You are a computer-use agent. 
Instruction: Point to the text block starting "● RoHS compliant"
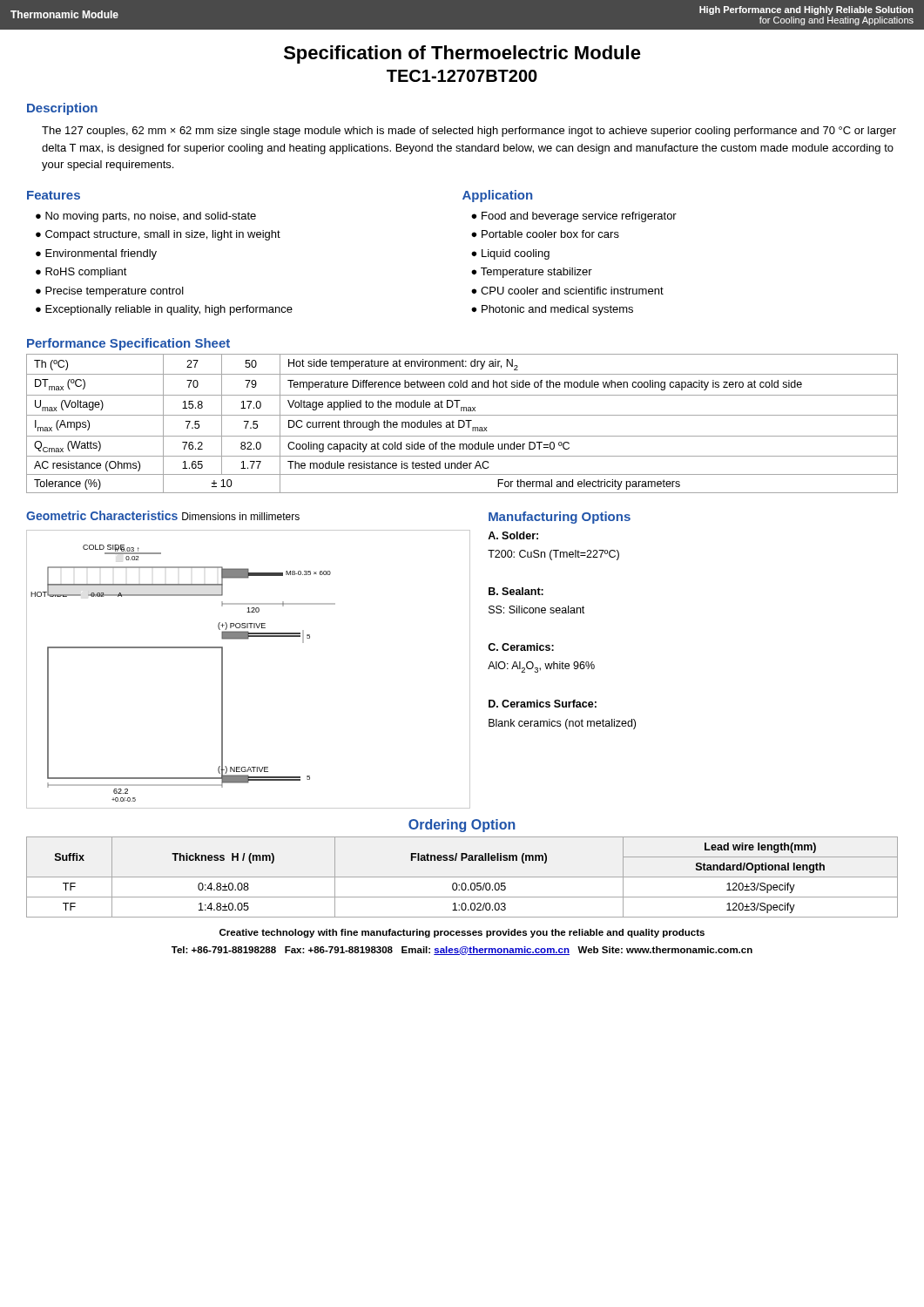click(81, 273)
